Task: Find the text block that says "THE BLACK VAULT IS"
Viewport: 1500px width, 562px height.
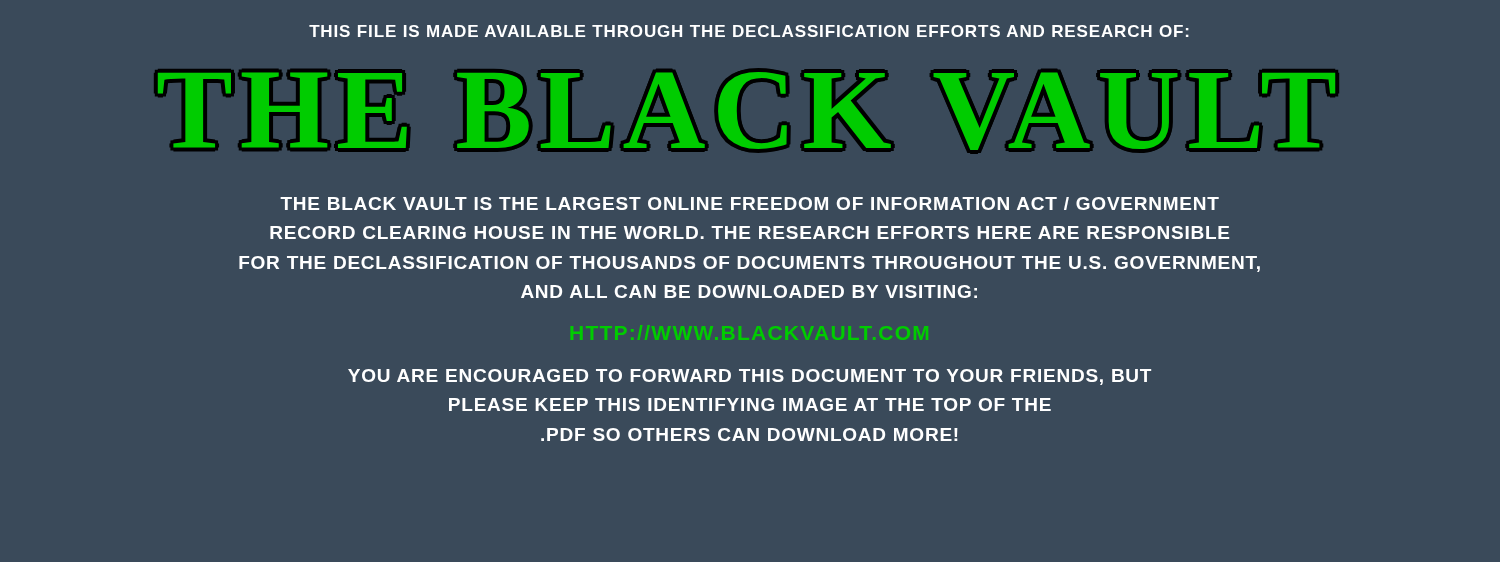Action: (x=750, y=248)
